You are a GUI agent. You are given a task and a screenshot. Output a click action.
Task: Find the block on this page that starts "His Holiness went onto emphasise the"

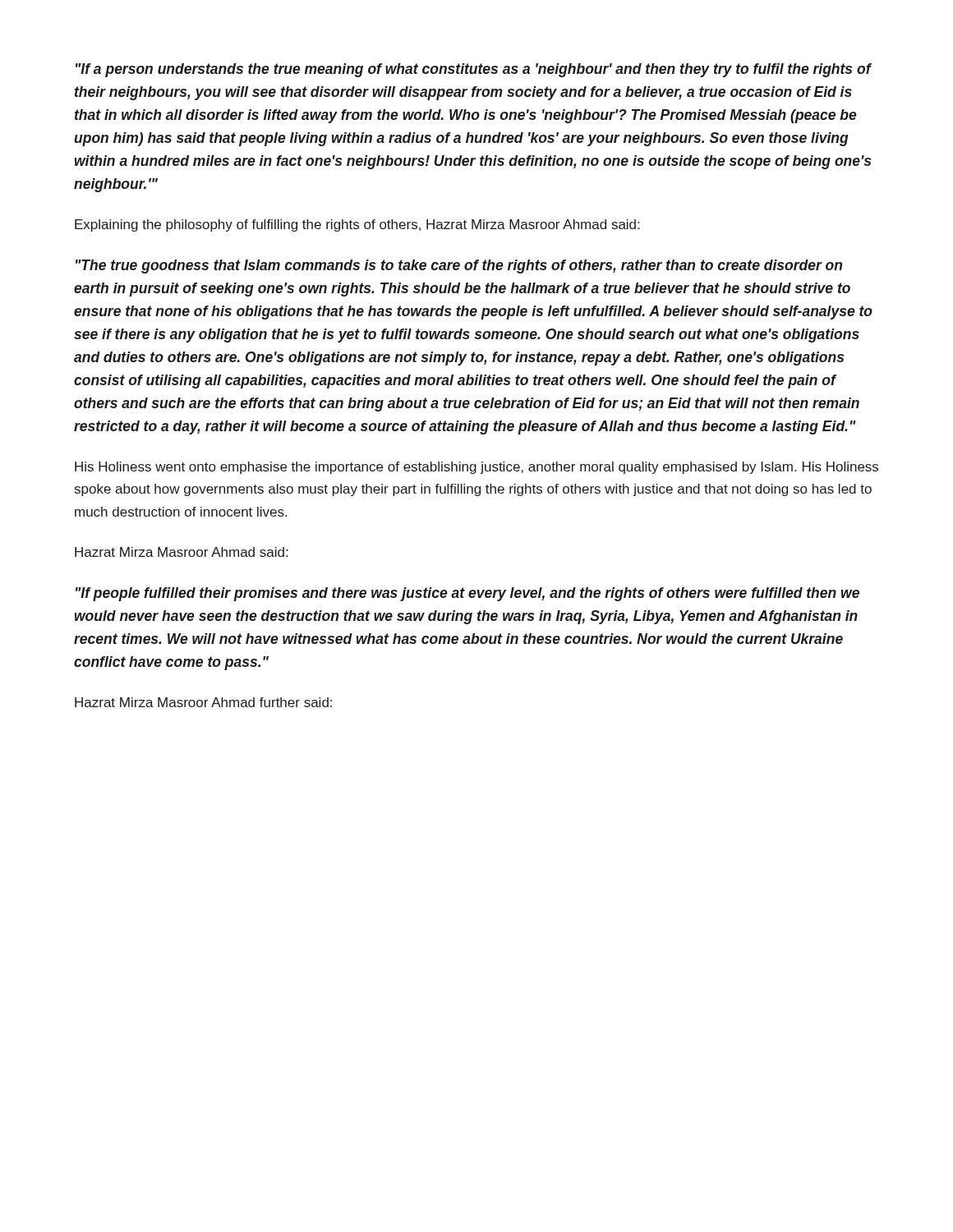click(476, 489)
